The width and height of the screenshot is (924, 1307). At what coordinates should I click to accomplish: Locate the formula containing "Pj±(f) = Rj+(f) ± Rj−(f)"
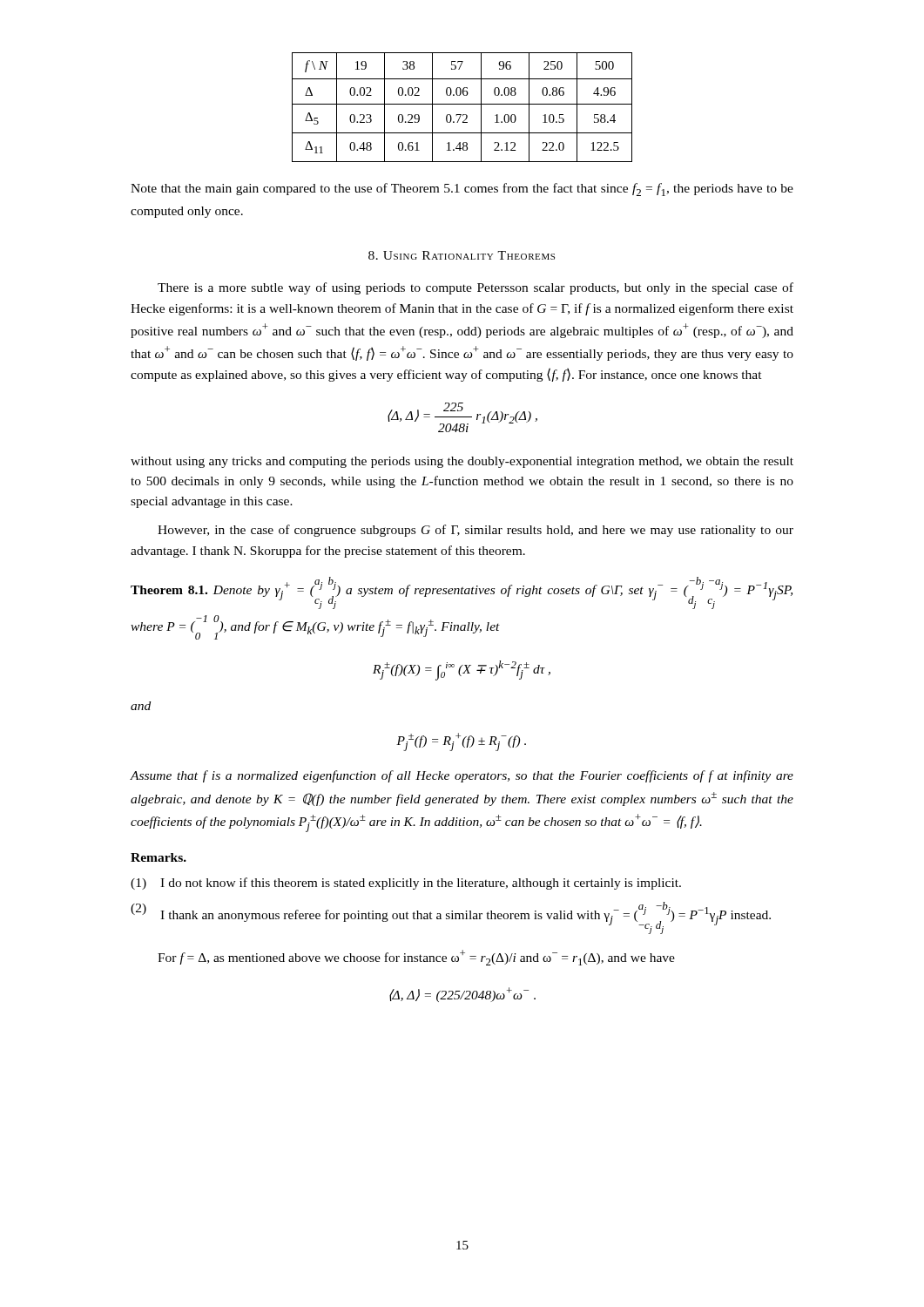(462, 740)
